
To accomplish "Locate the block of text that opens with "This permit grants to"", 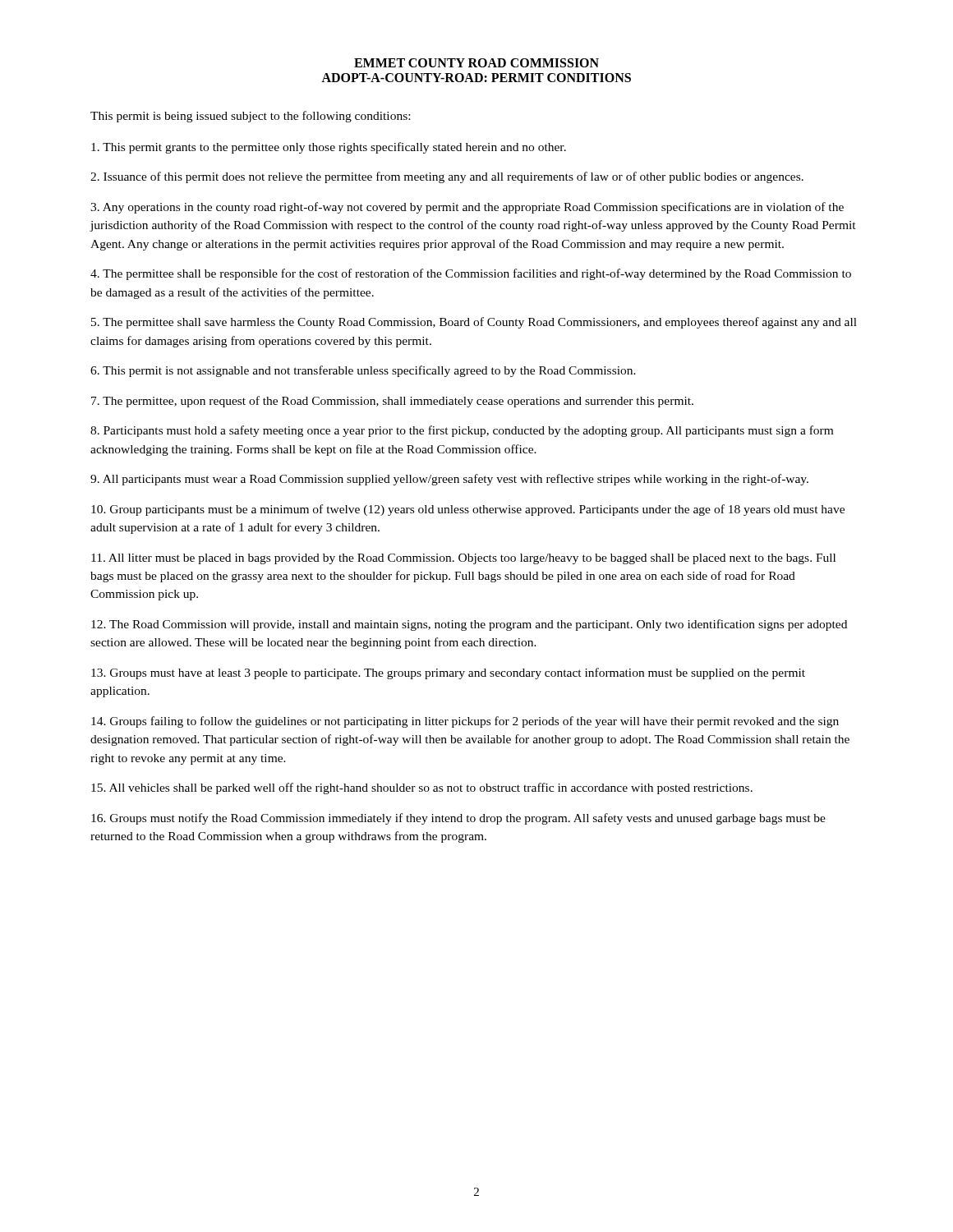I will (328, 147).
